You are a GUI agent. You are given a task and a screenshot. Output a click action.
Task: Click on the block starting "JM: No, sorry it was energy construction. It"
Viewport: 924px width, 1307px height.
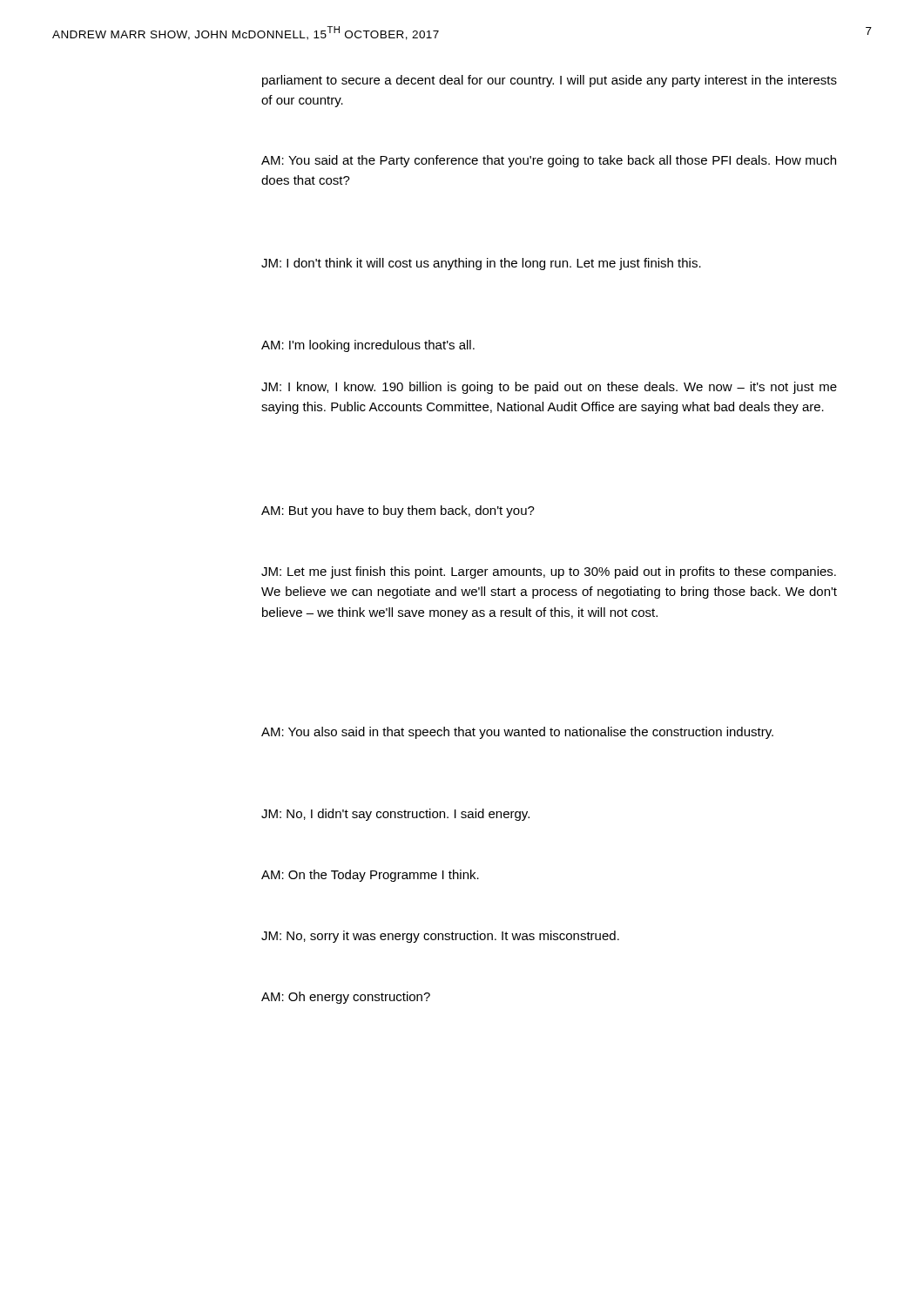coord(441,935)
